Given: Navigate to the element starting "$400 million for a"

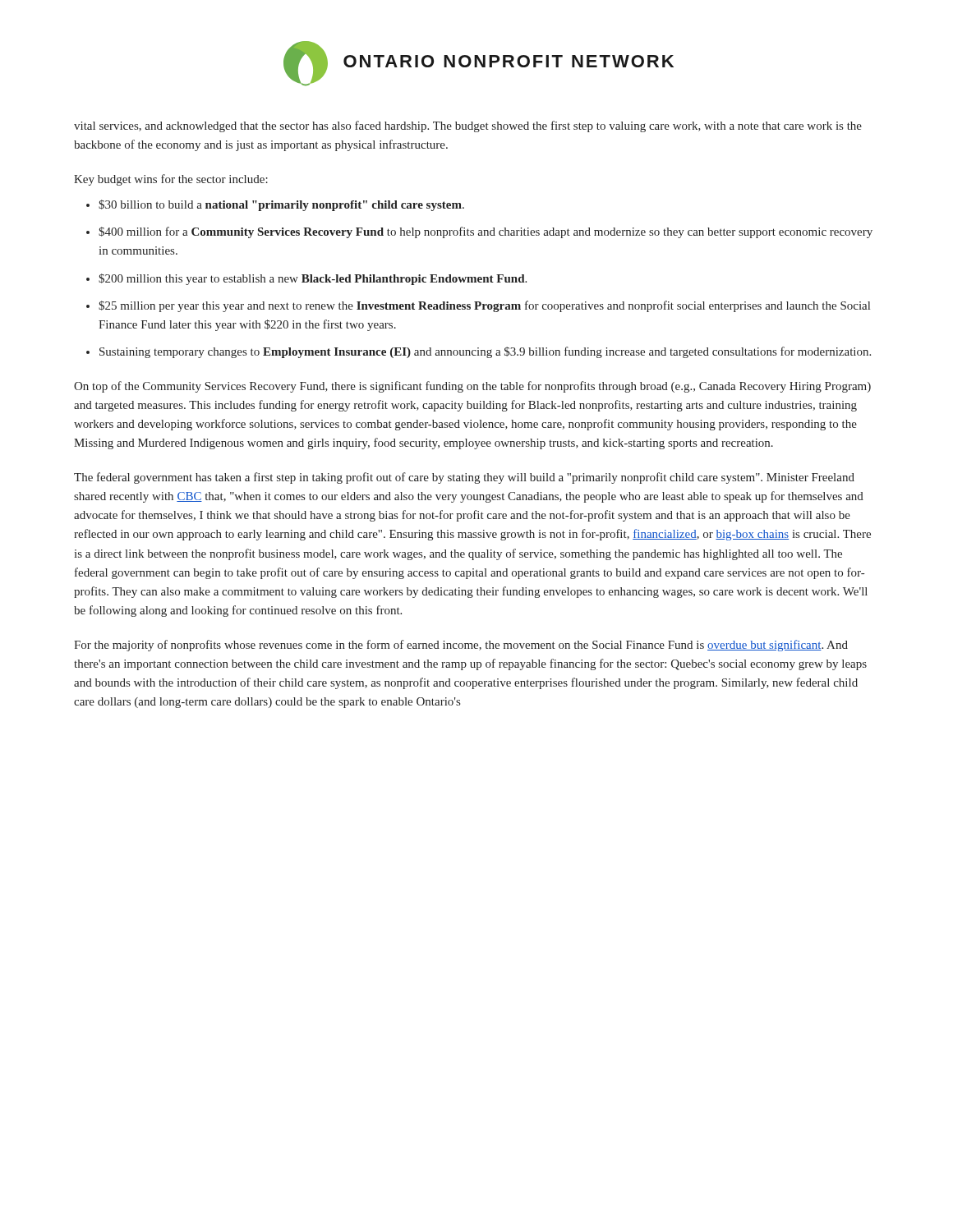Looking at the screenshot, I should 486,241.
